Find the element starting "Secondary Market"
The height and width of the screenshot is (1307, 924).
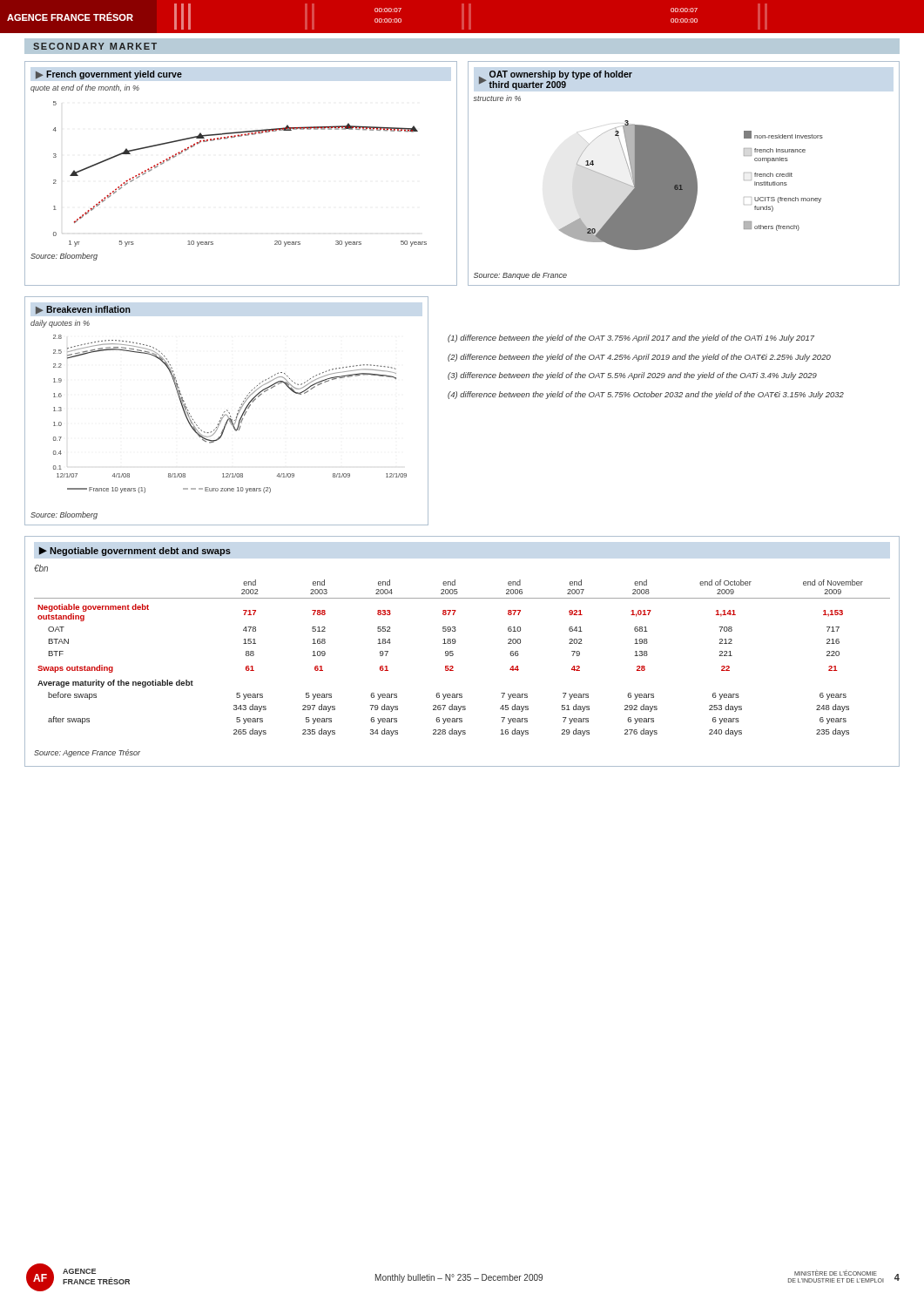[96, 46]
